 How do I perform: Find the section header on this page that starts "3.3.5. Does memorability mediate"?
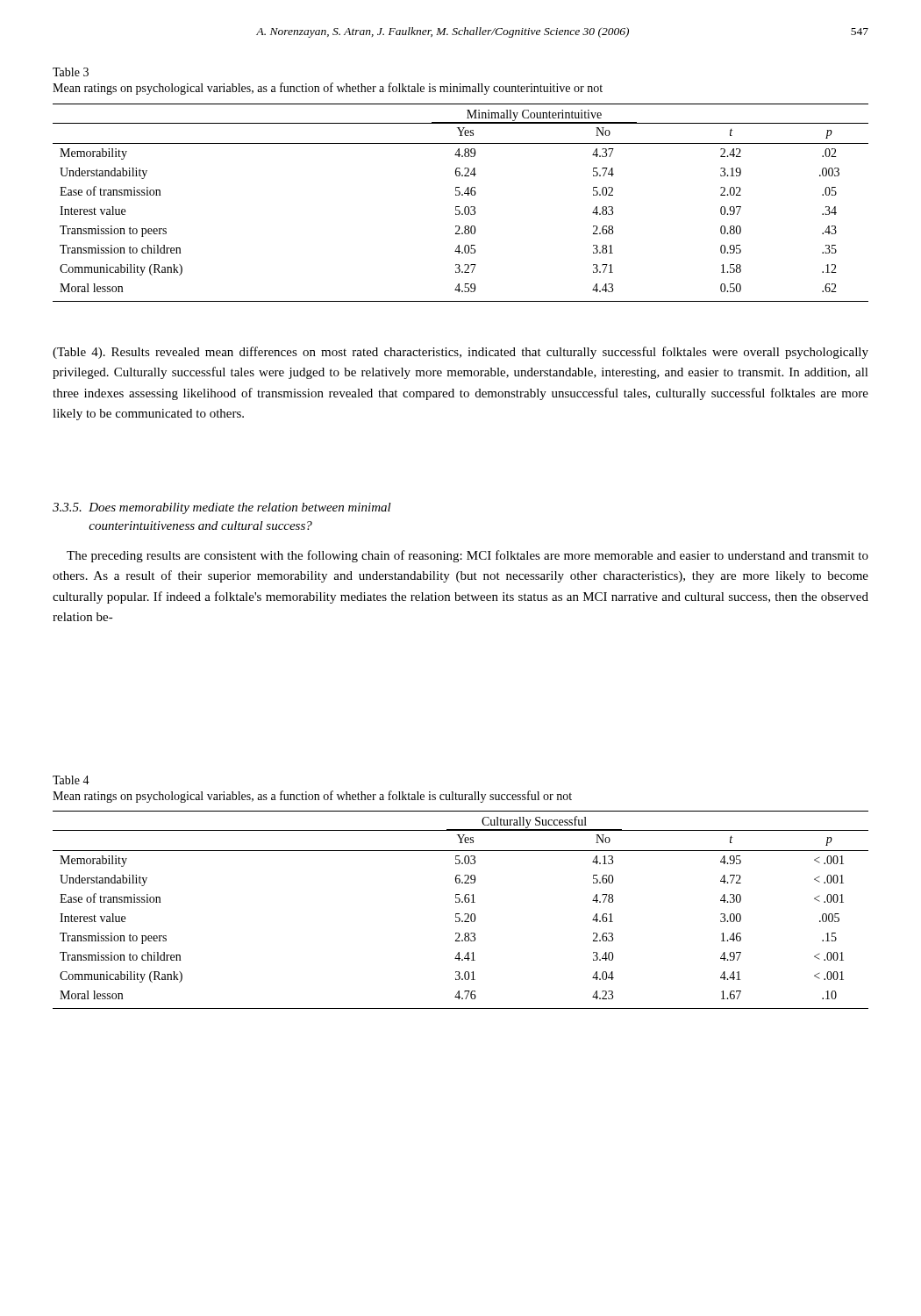(x=222, y=516)
